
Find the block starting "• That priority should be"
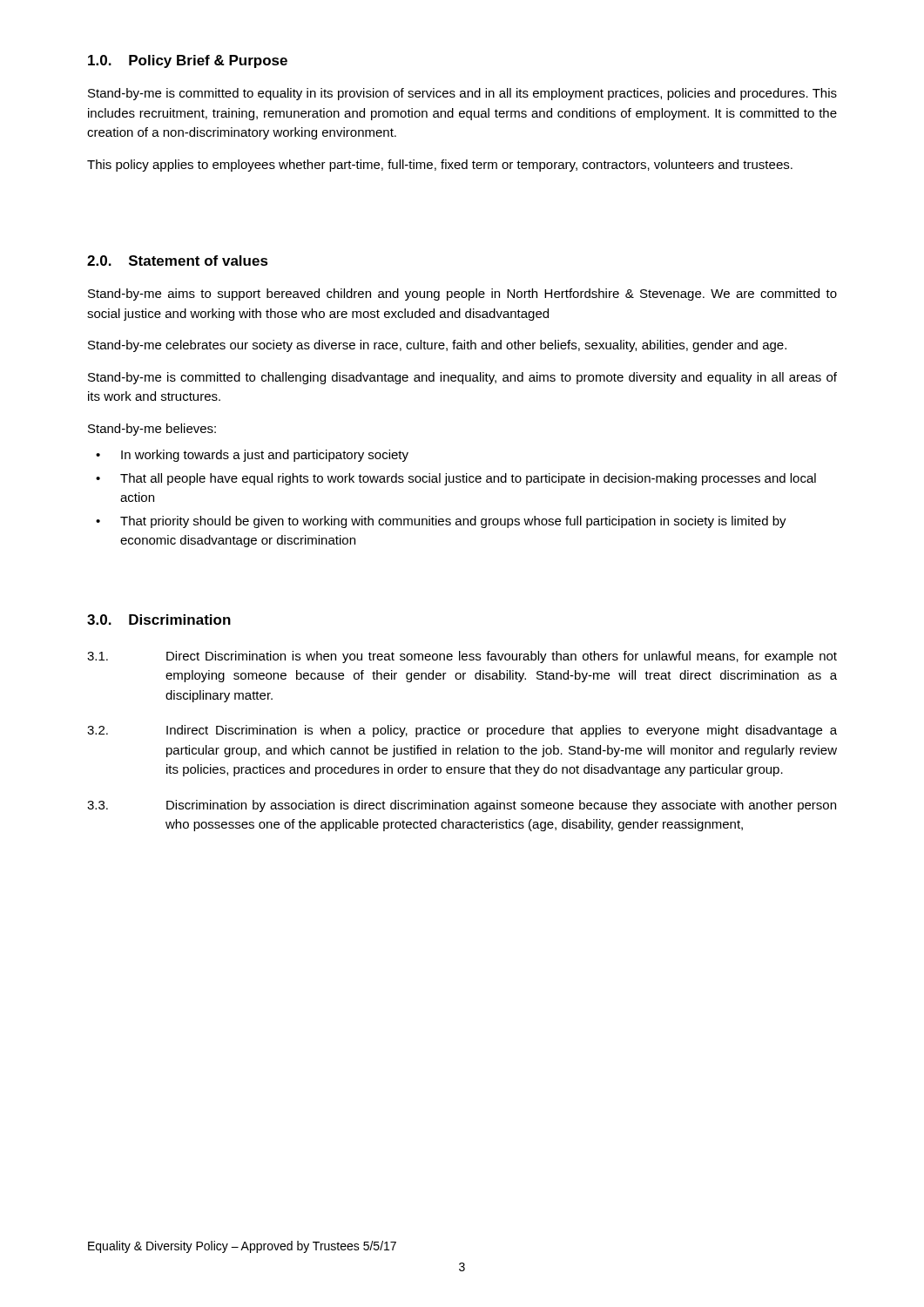pyautogui.click(x=462, y=531)
